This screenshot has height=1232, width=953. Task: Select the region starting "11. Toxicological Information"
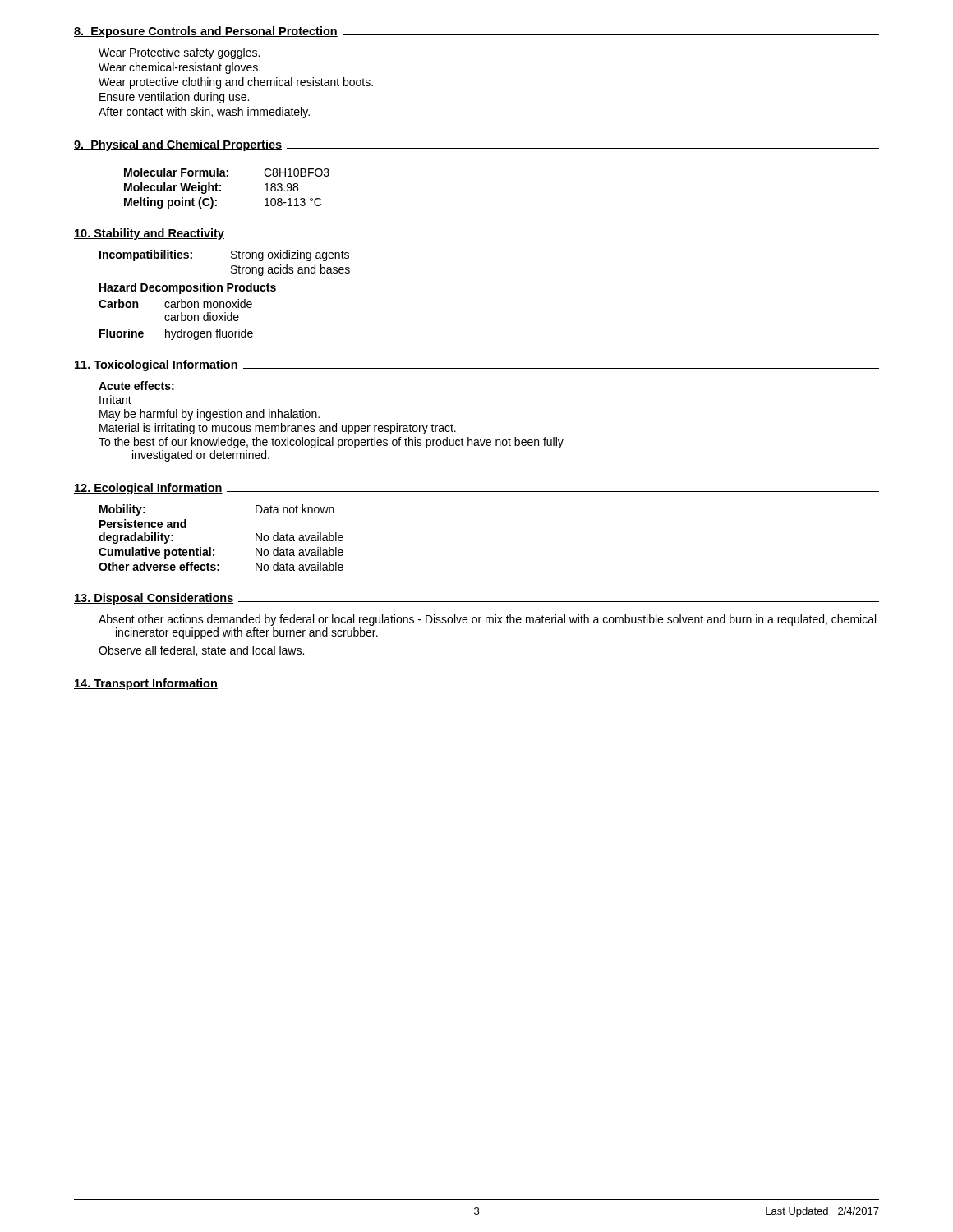pyautogui.click(x=476, y=365)
